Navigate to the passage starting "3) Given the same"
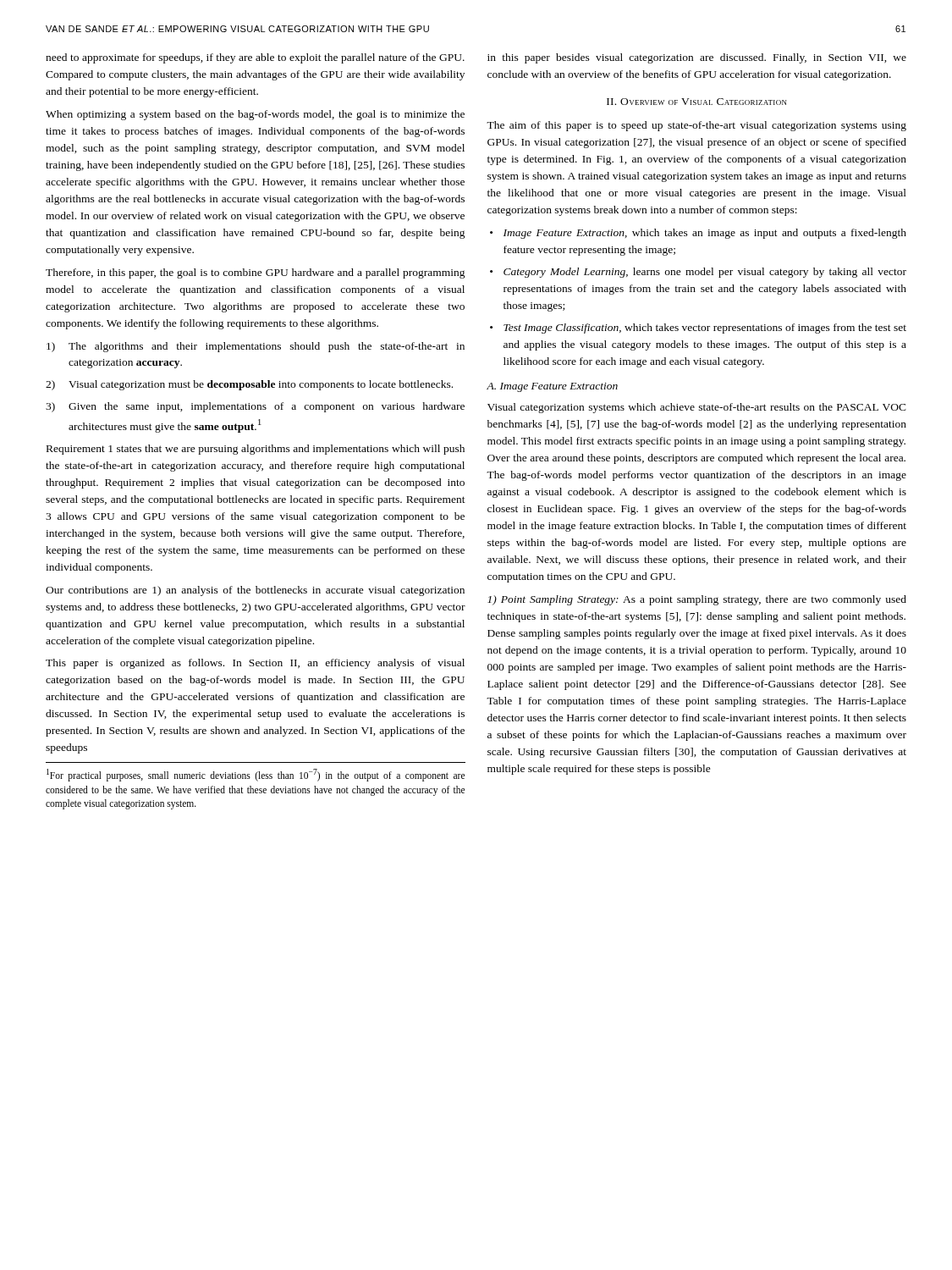Viewport: 952px width, 1270px height. click(x=255, y=417)
